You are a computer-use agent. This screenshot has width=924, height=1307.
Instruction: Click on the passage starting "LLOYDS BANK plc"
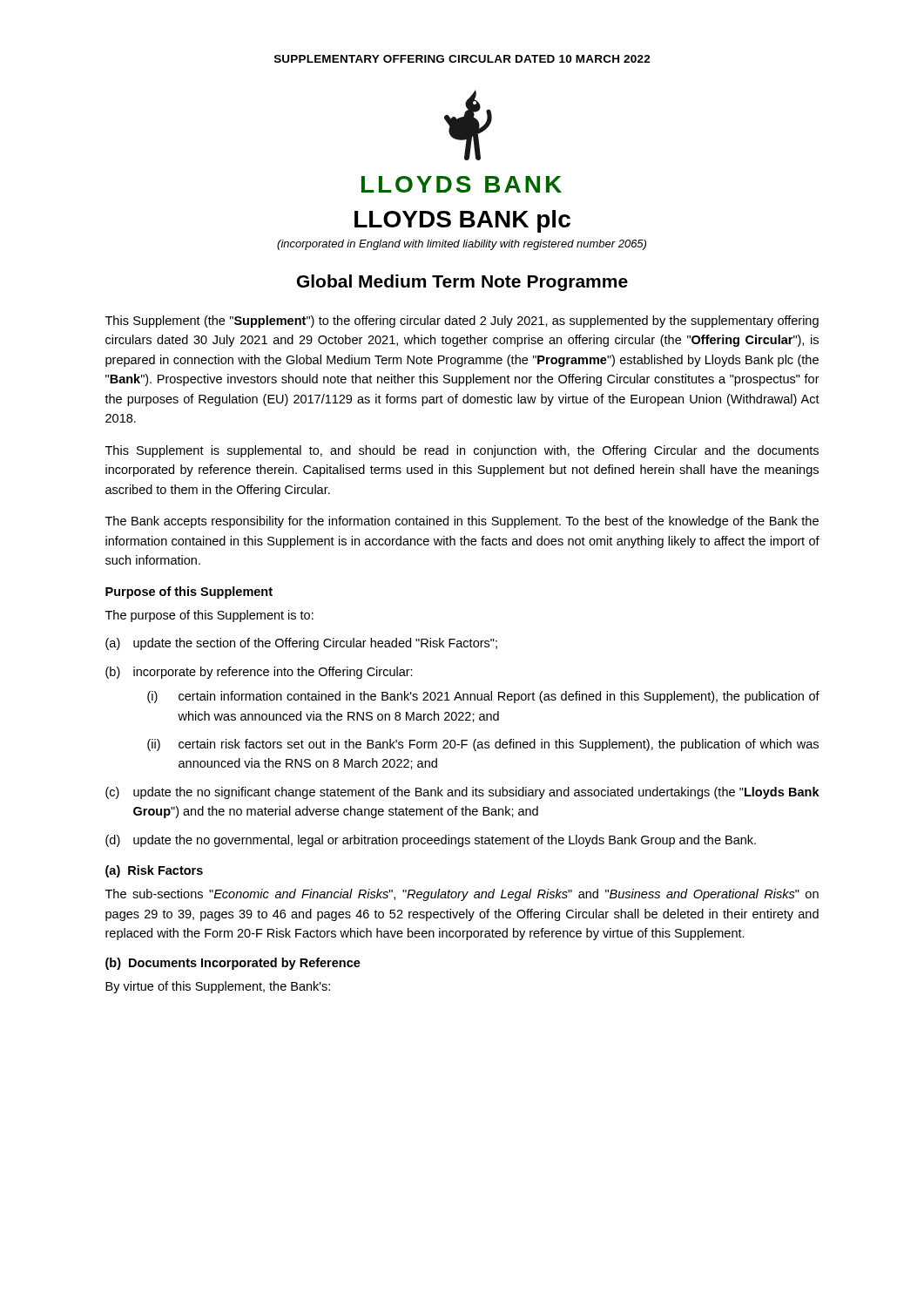pos(462,219)
